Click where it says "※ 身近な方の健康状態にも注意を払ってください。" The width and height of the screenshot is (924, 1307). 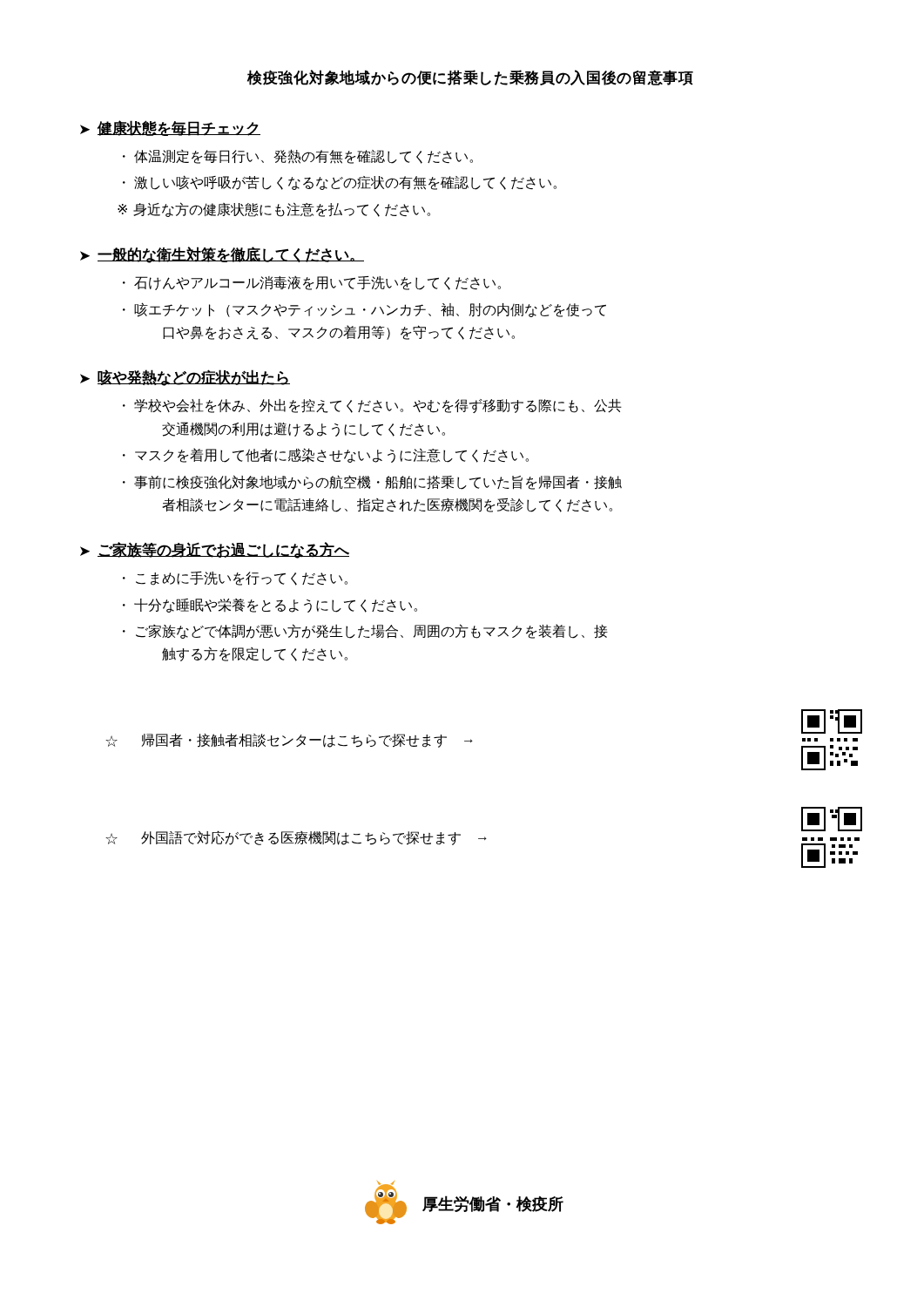point(278,210)
